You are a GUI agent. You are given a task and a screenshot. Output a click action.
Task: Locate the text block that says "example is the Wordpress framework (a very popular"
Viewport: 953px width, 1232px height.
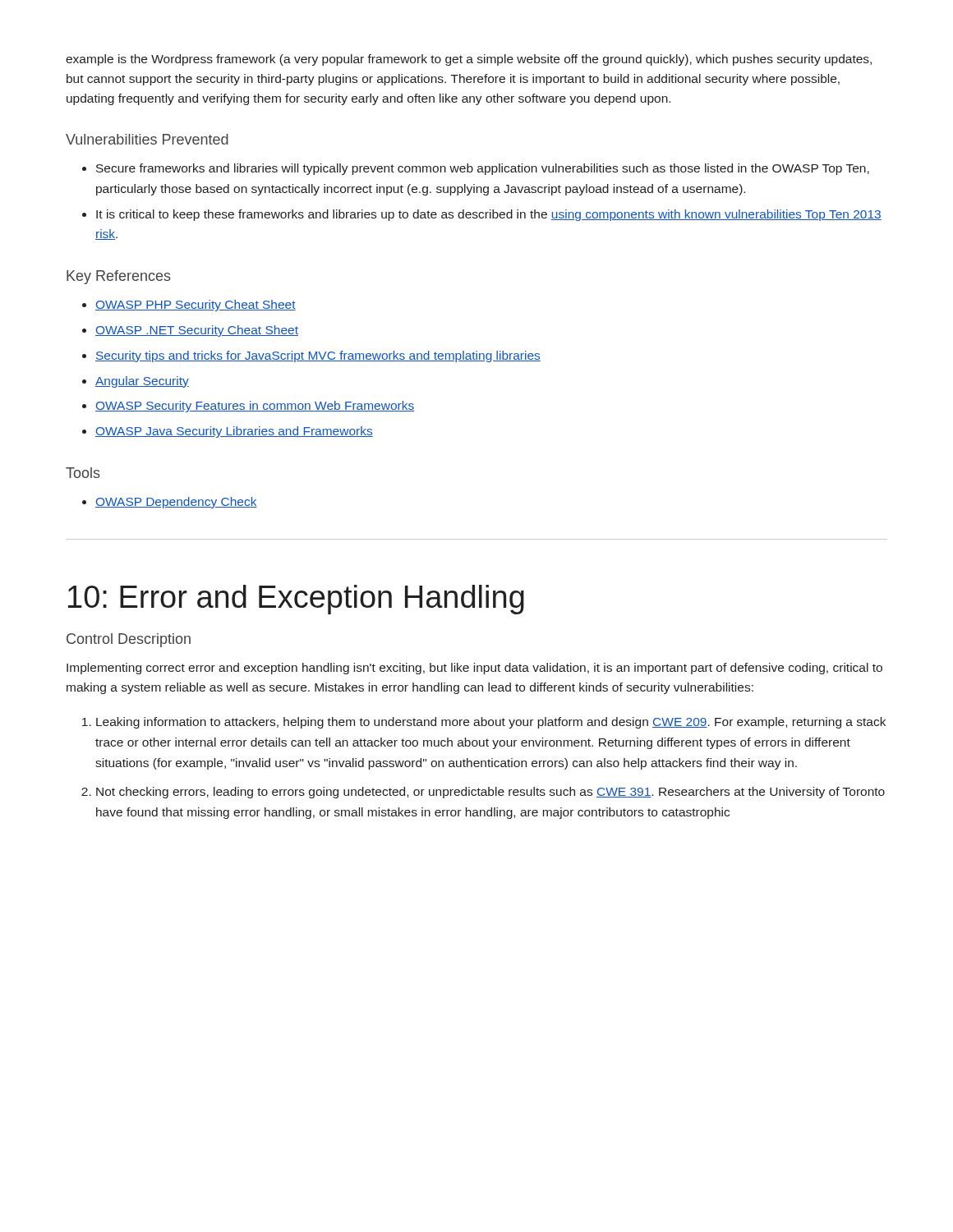(x=469, y=78)
